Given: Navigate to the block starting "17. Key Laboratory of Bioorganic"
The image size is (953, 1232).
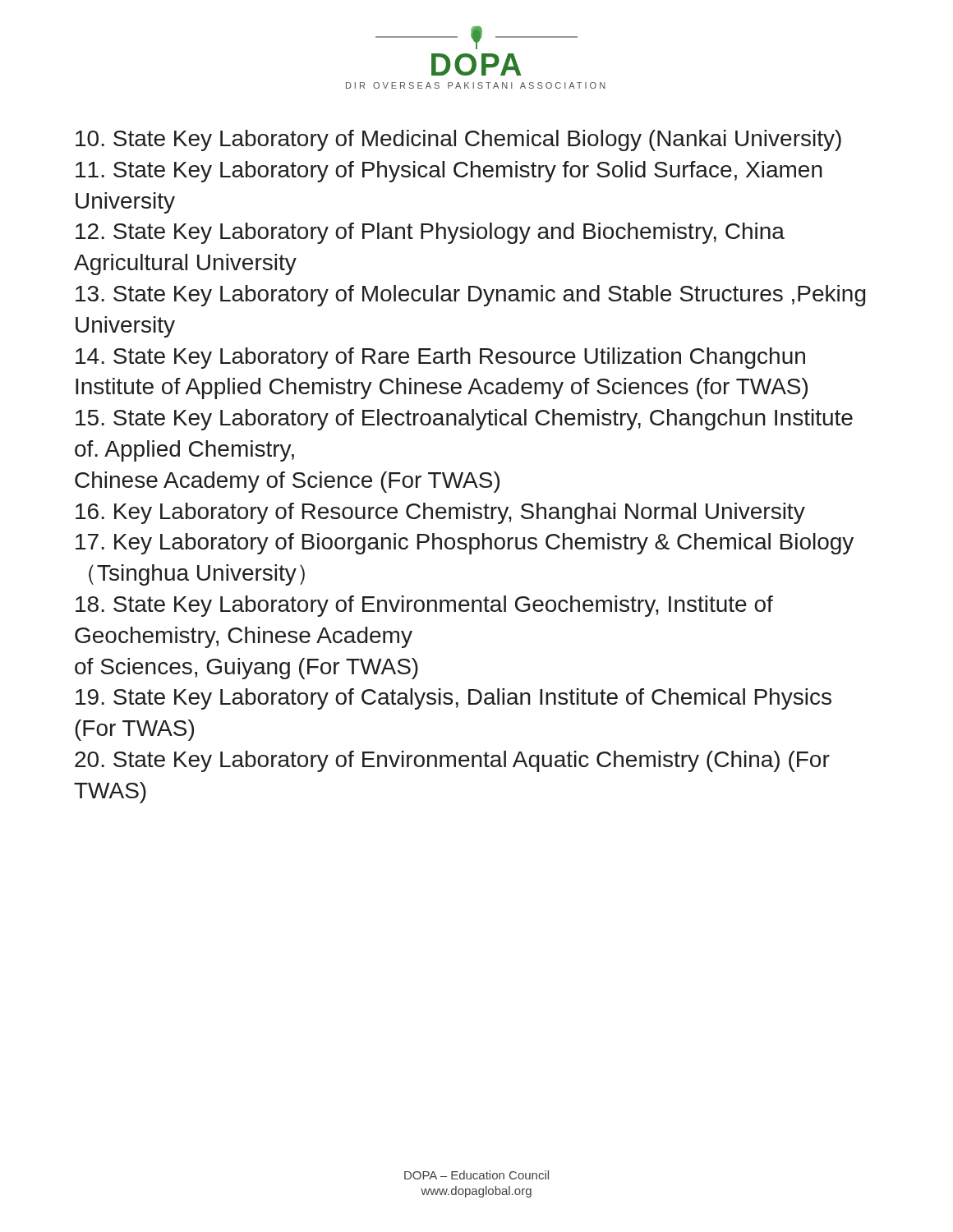Looking at the screenshot, I should pos(464,557).
